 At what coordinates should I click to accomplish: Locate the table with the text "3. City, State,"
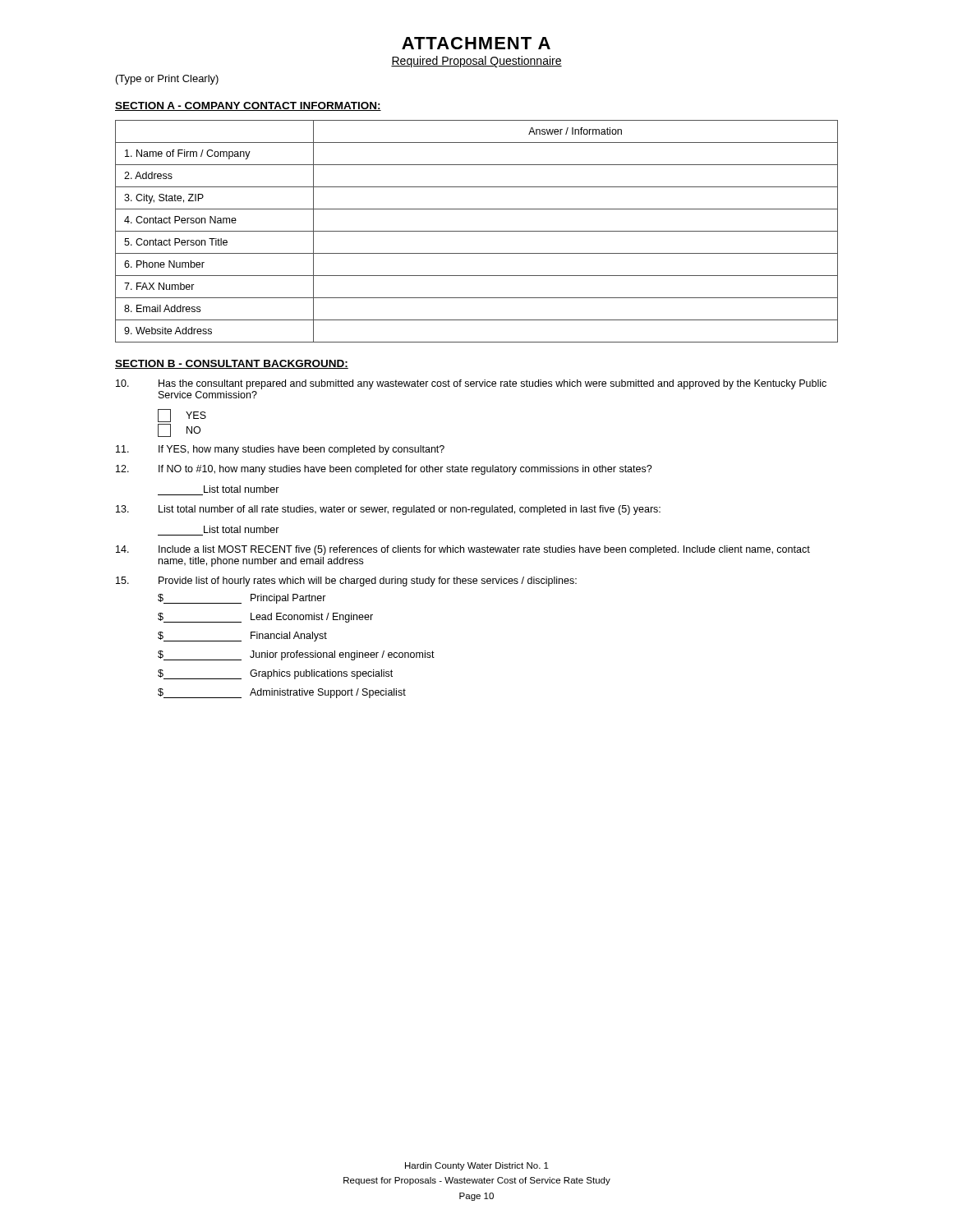coord(476,231)
